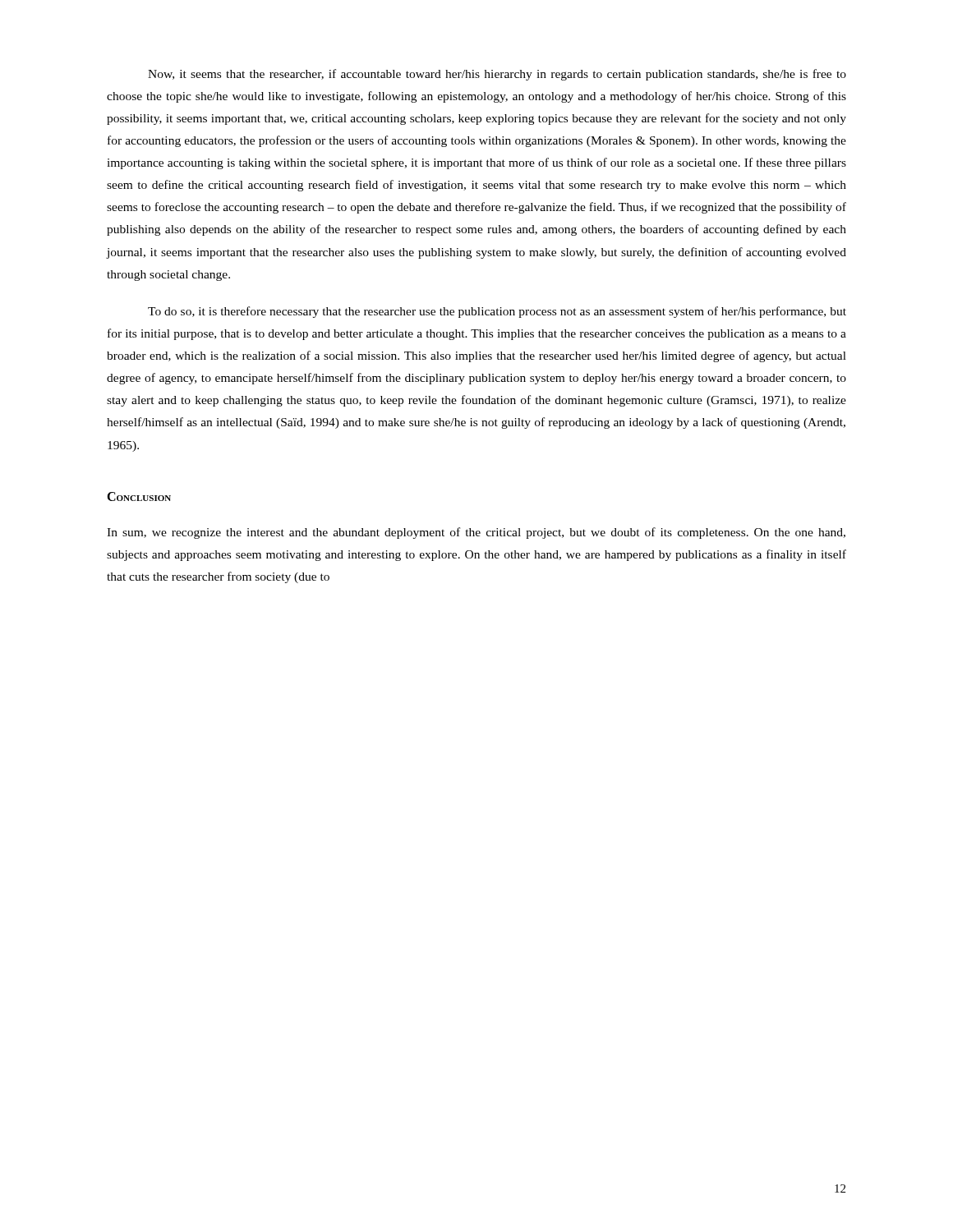This screenshot has width=953, height=1232.
Task: Select the passage starting "To do so, it is therefore necessary that"
Action: (476, 378)
